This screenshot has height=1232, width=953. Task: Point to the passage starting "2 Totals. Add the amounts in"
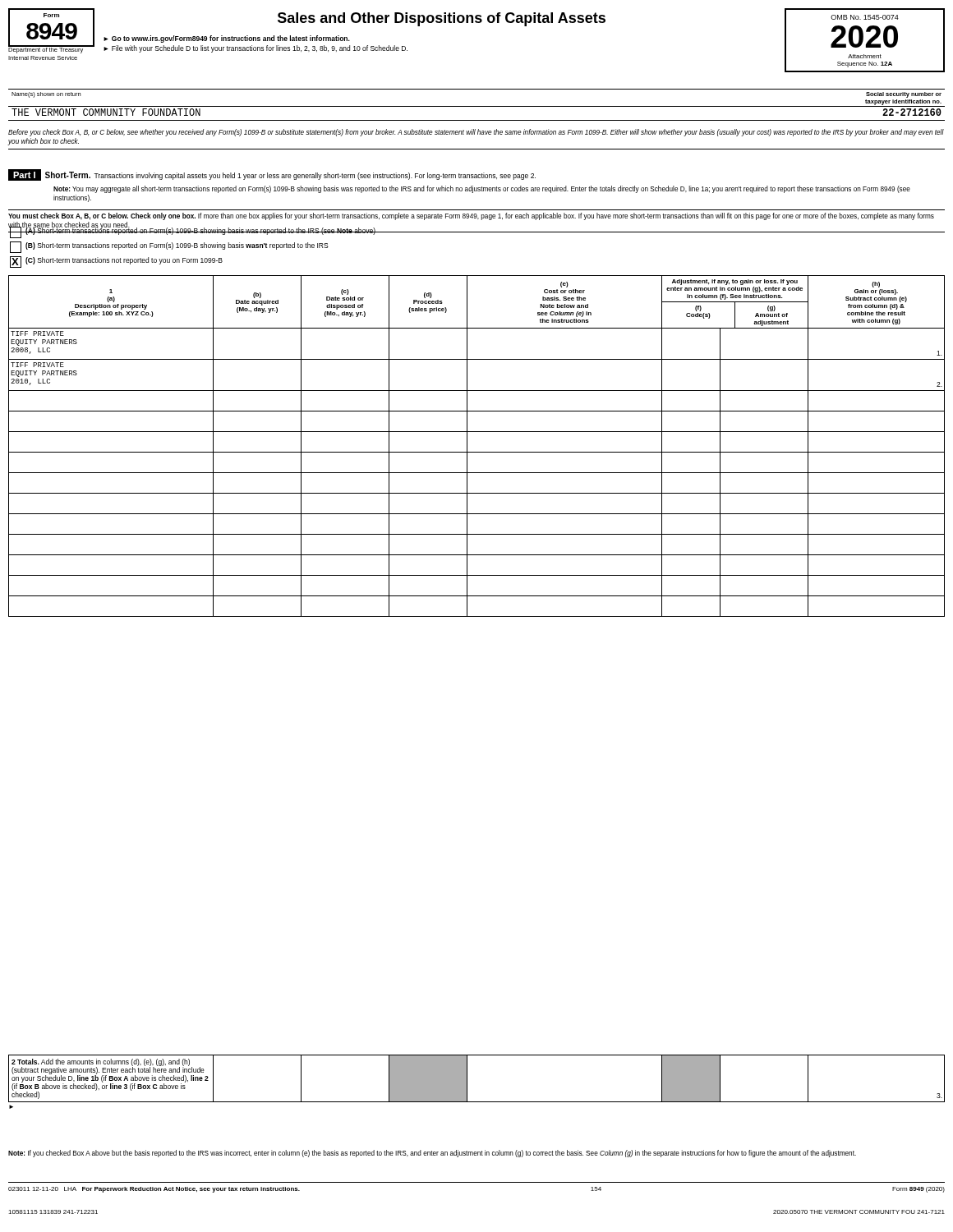click(x=476, y=1082)
